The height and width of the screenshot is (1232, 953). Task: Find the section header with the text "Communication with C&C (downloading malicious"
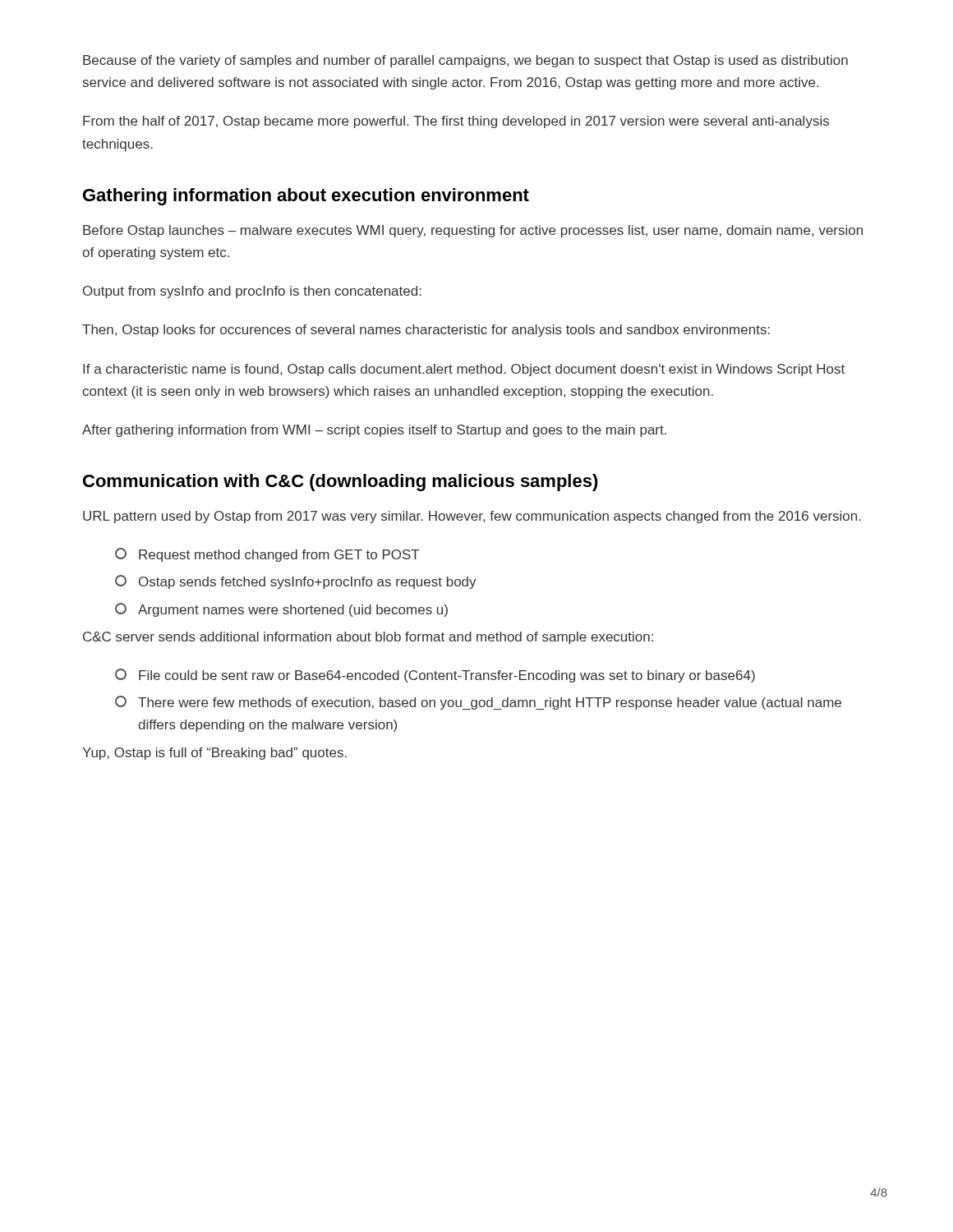[x=340, y=481]
